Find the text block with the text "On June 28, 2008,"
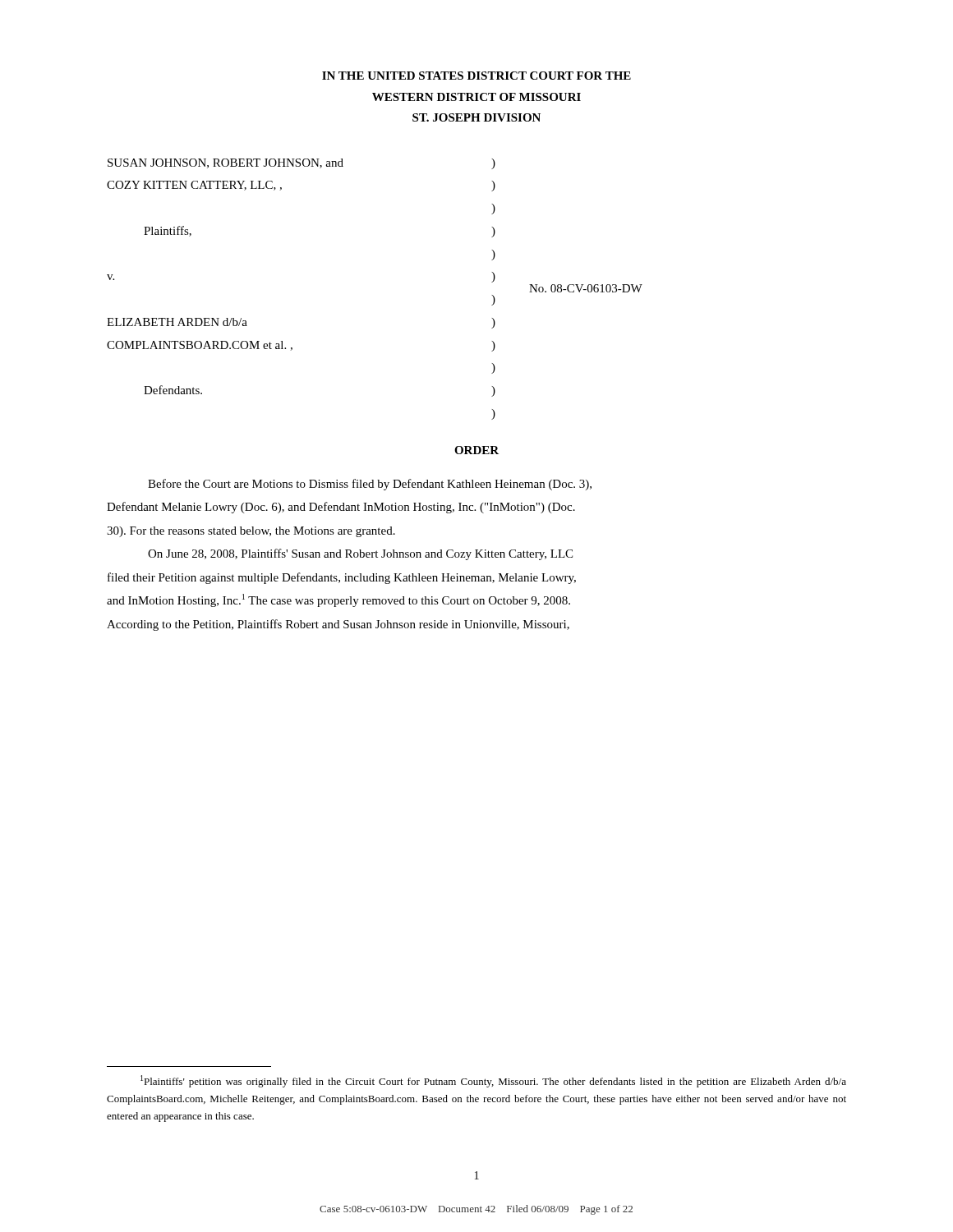The width and height of the screenshot is (953, 1232). point(476,589)
